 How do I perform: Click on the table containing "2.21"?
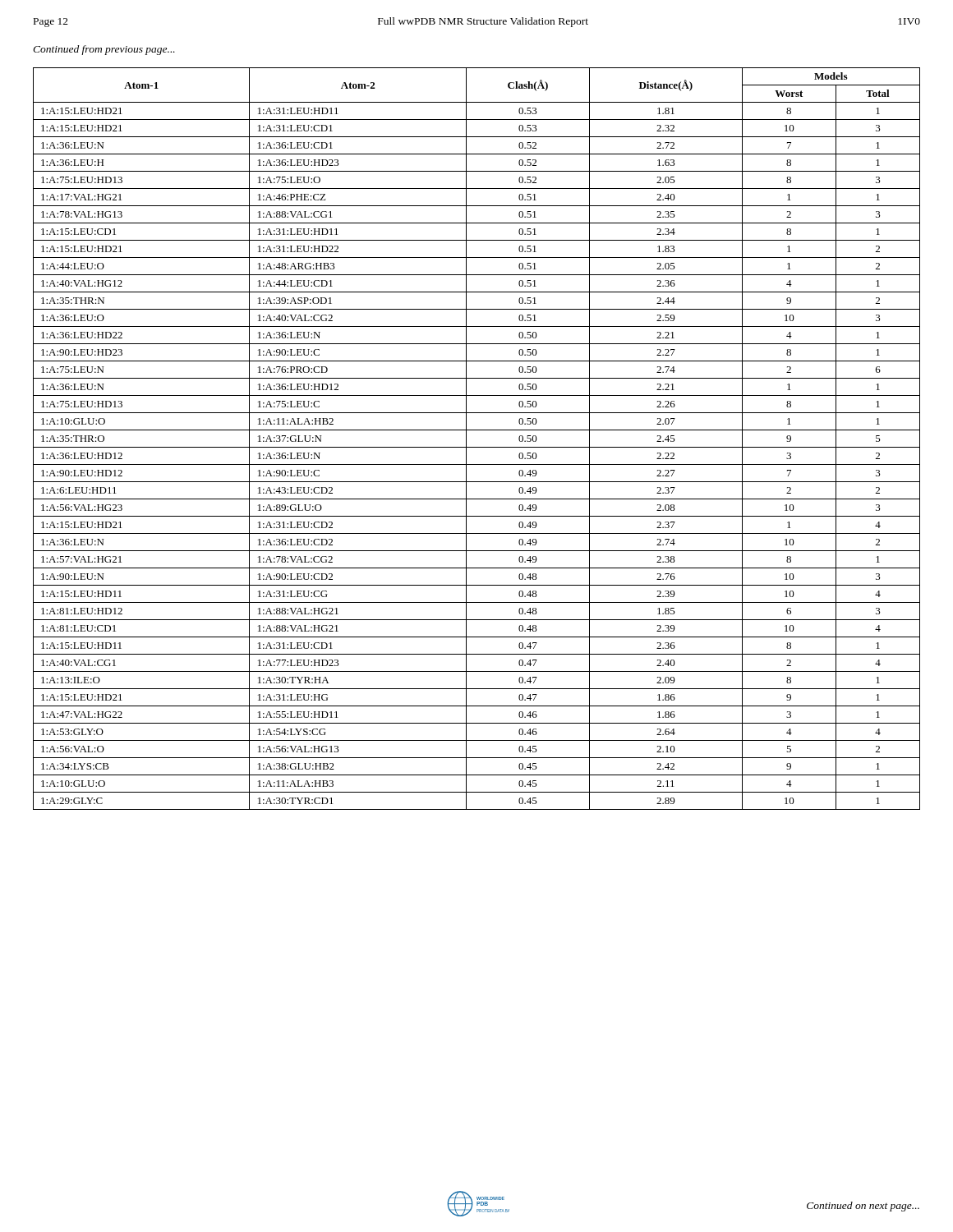476,439
